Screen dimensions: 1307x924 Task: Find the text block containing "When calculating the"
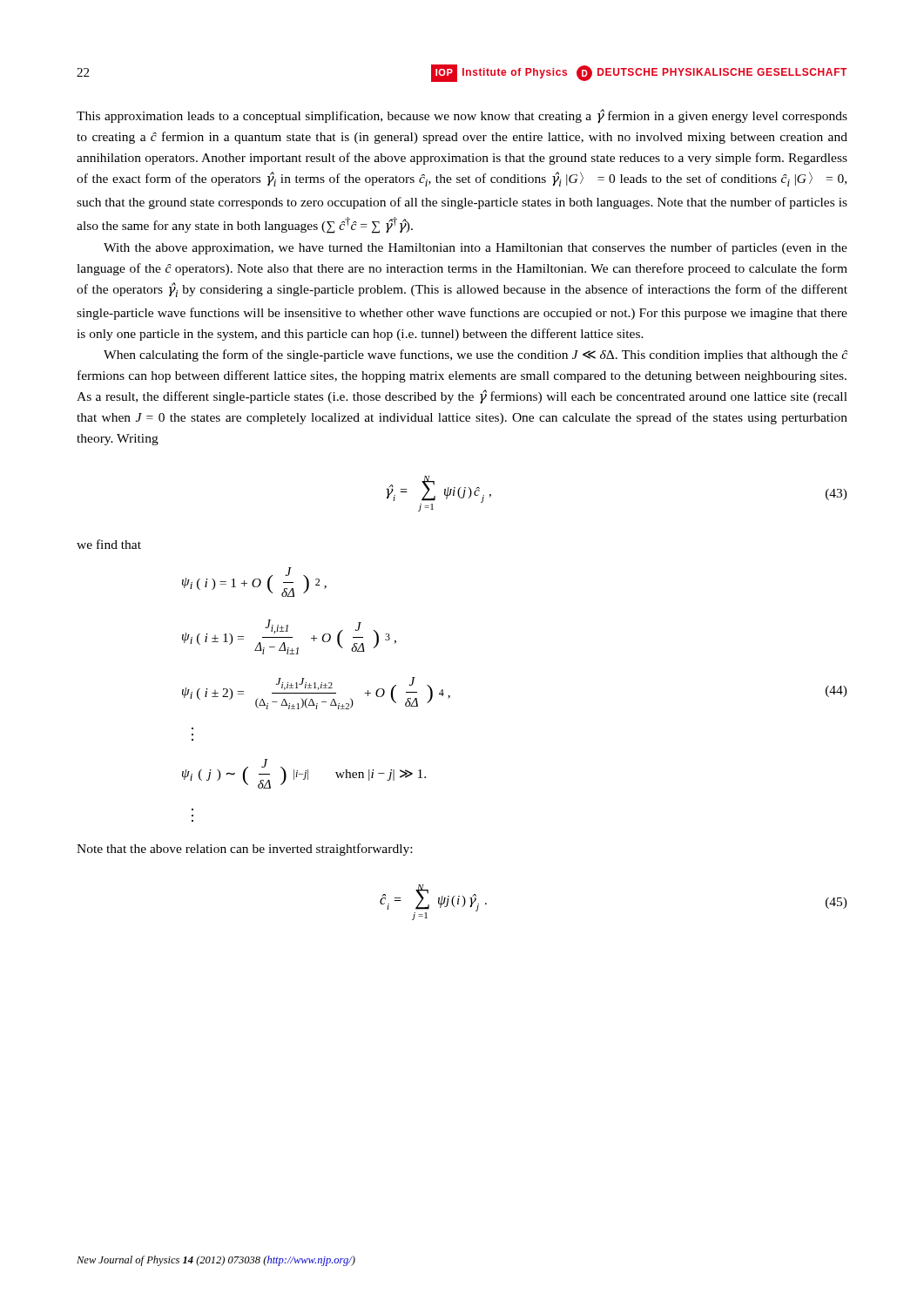[462, 396]
